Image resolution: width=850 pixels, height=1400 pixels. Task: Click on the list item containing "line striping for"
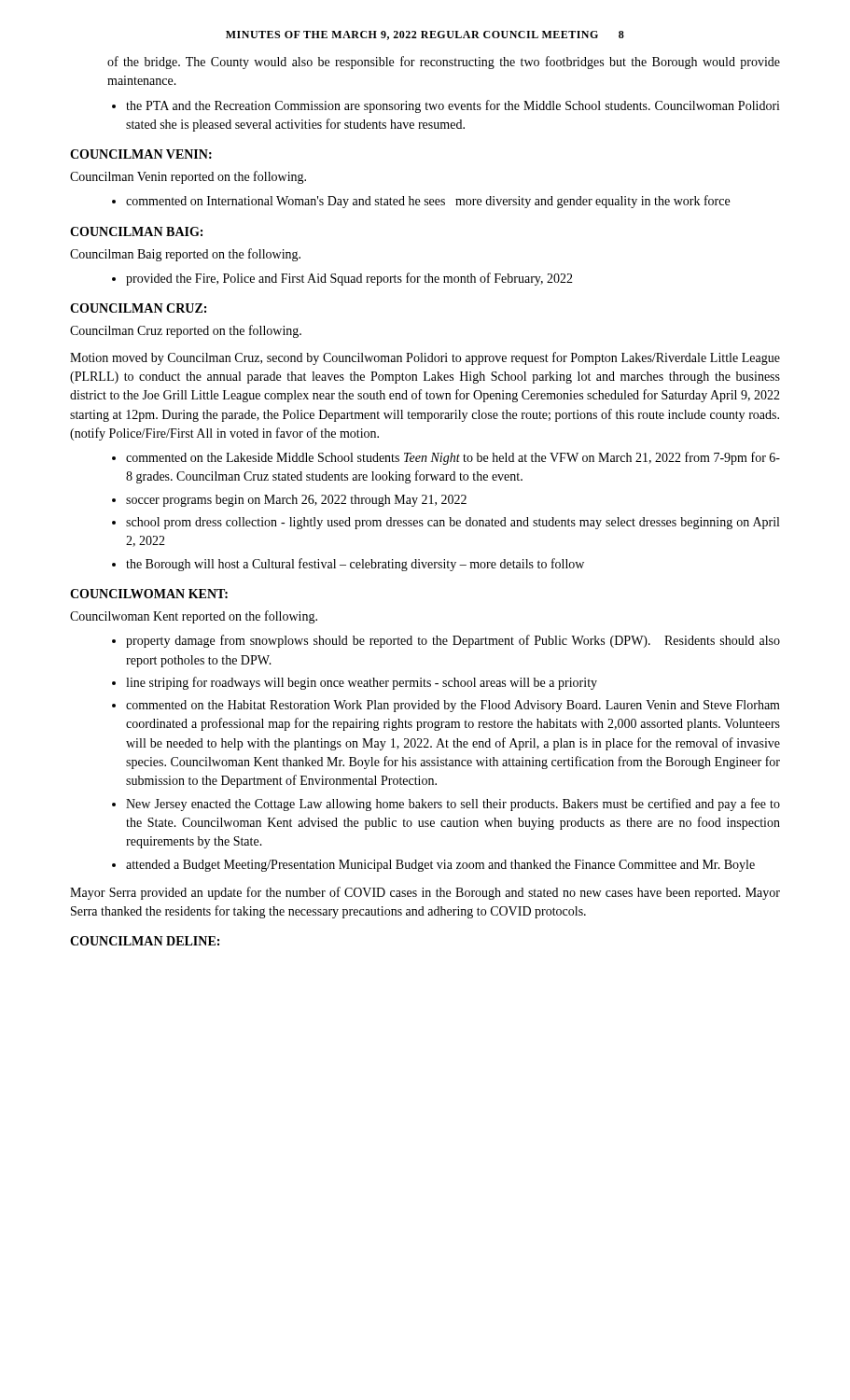pos(362,683)
